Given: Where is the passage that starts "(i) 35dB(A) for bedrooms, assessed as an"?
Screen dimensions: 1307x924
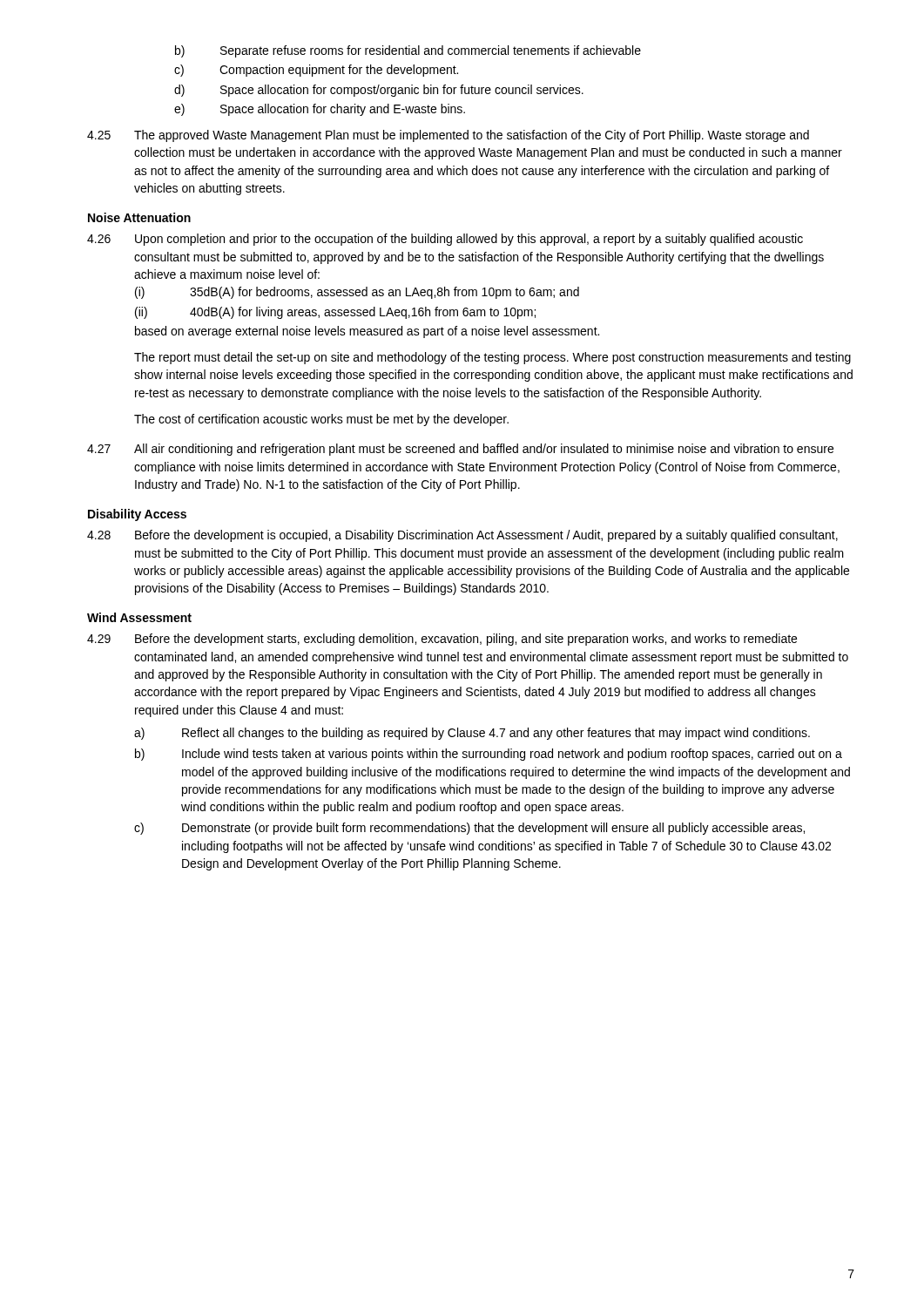Looking at the screenshot, I should pos(471,292).
